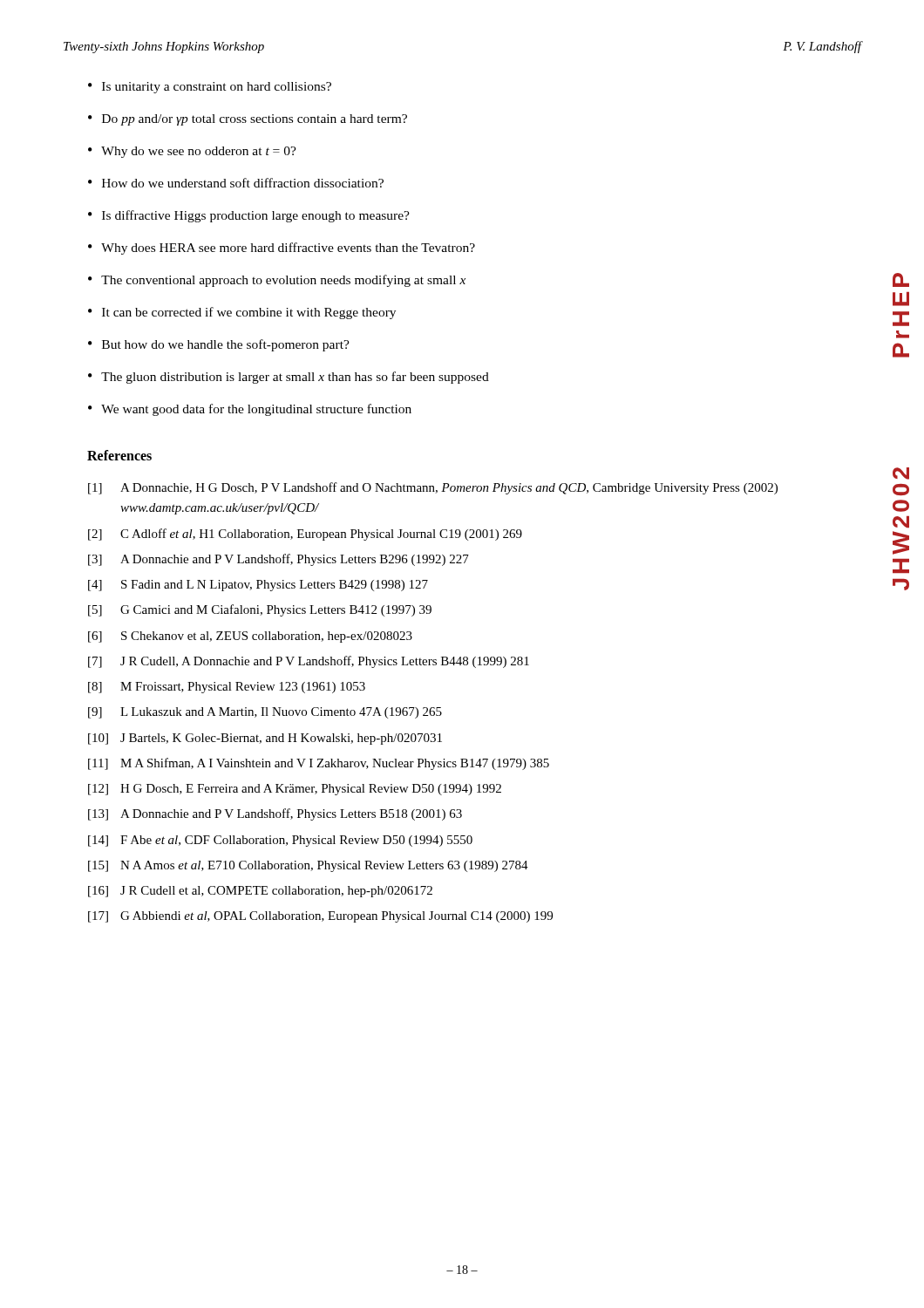Locate the block of text that opens with "[9] L Lukaszuk and A Martin, Il"
Screen dimensions: 1308x924
[x=449, y=712]
